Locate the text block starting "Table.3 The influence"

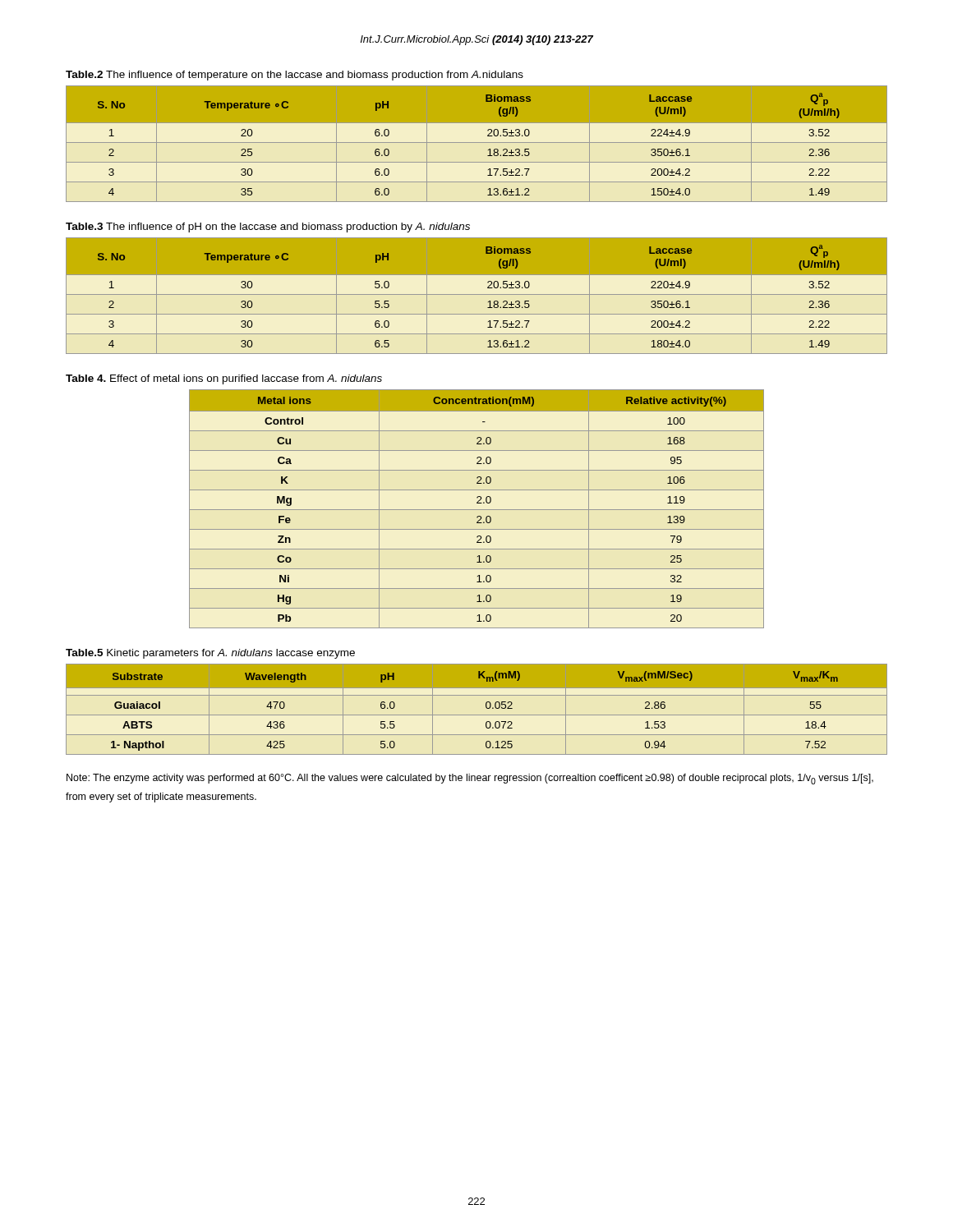point(268,226)
